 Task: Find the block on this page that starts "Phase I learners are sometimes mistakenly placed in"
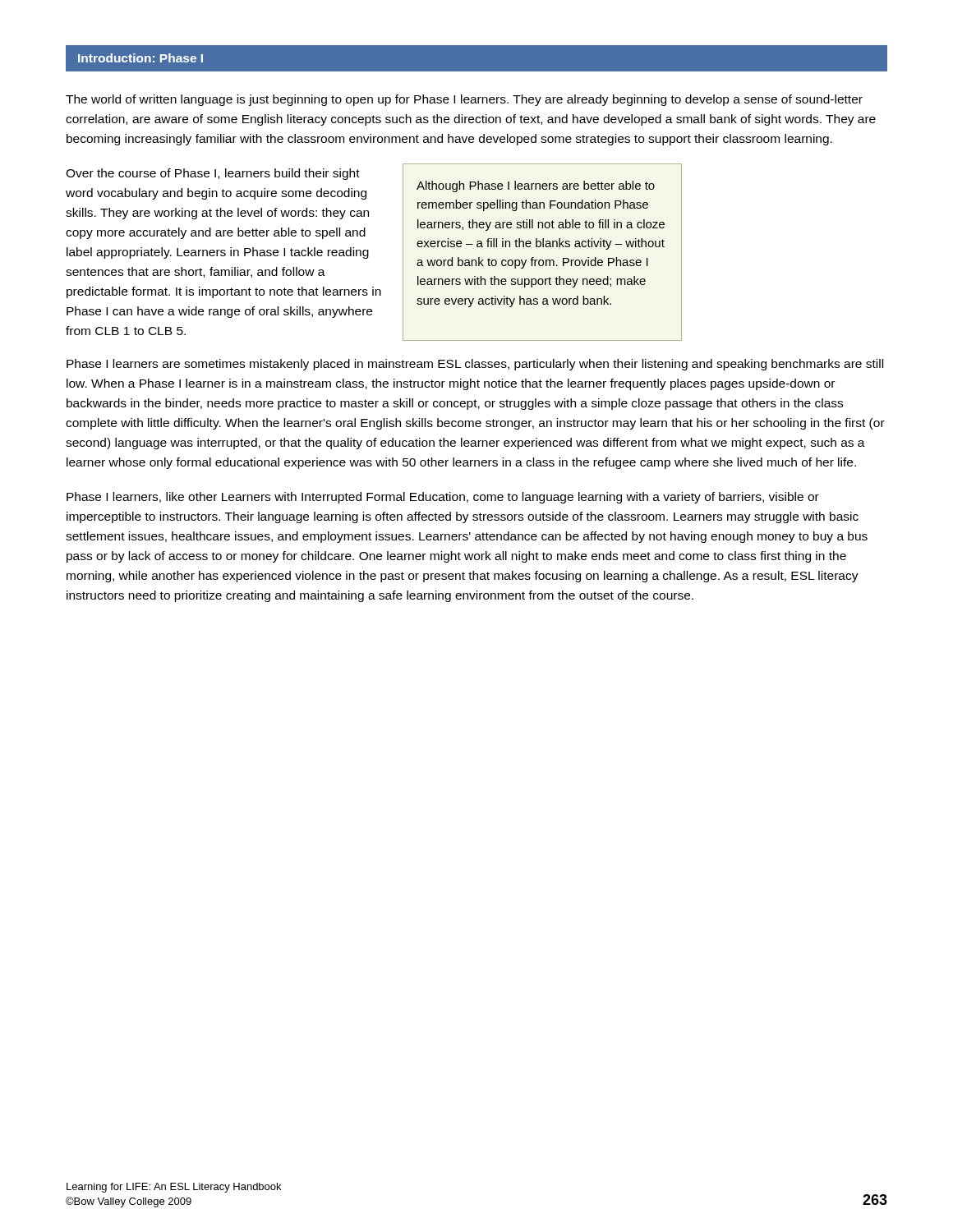pyautogui.click(x=475, y=413)
